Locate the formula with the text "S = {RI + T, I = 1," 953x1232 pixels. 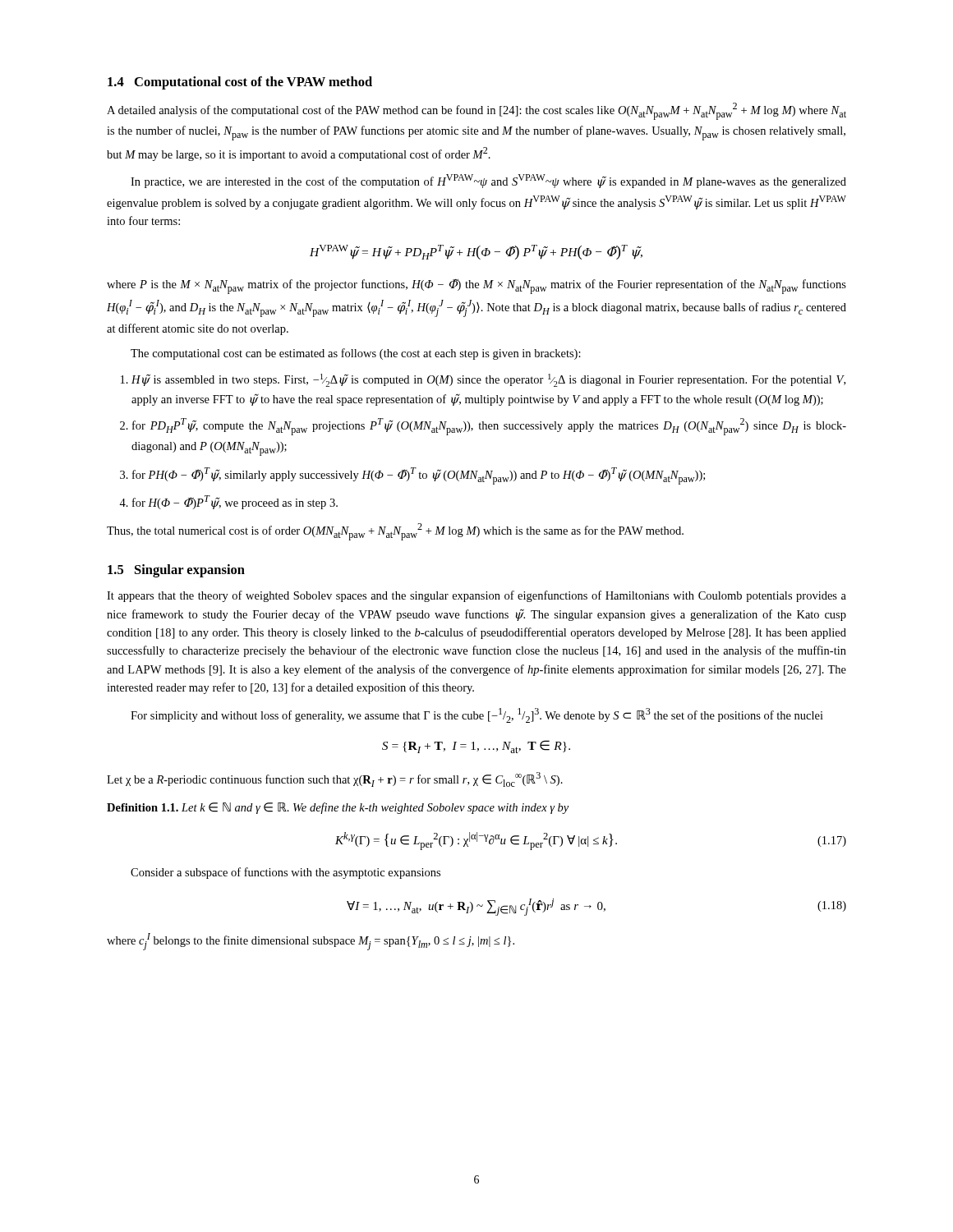click(x=476, y=747)
